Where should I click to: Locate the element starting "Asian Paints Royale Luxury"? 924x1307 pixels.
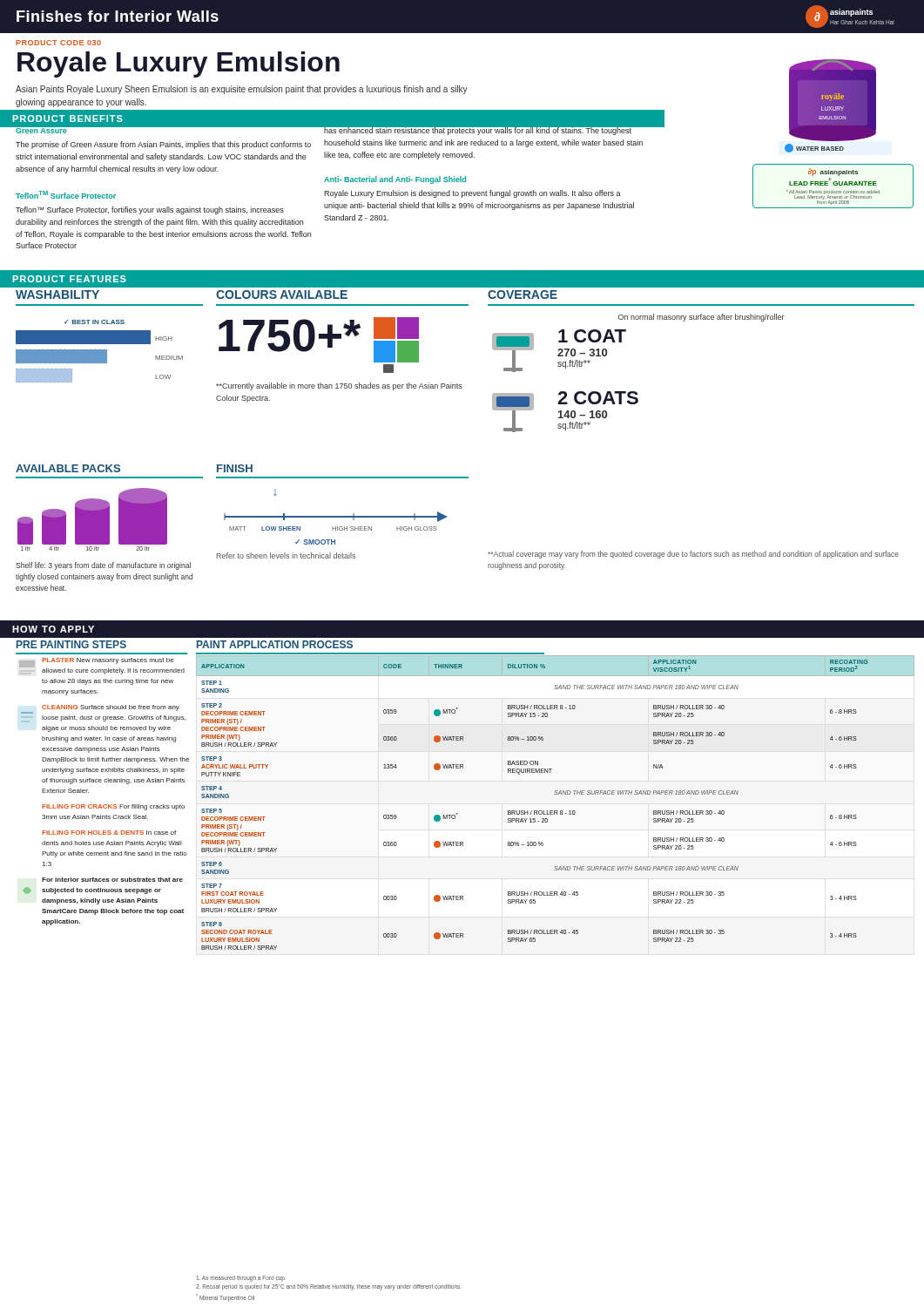[242, 96]
